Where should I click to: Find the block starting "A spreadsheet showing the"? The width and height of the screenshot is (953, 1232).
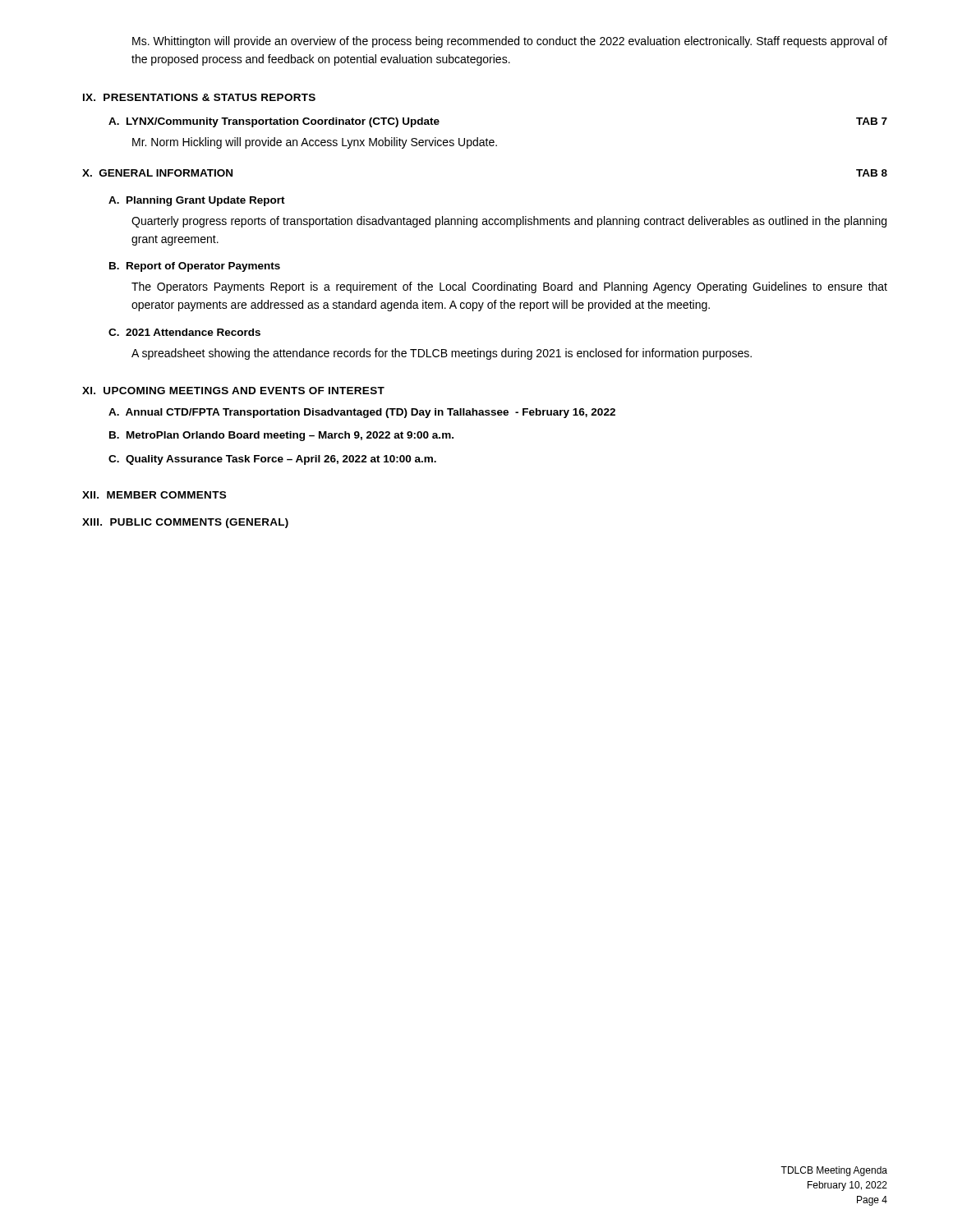(x=442, y=353)
